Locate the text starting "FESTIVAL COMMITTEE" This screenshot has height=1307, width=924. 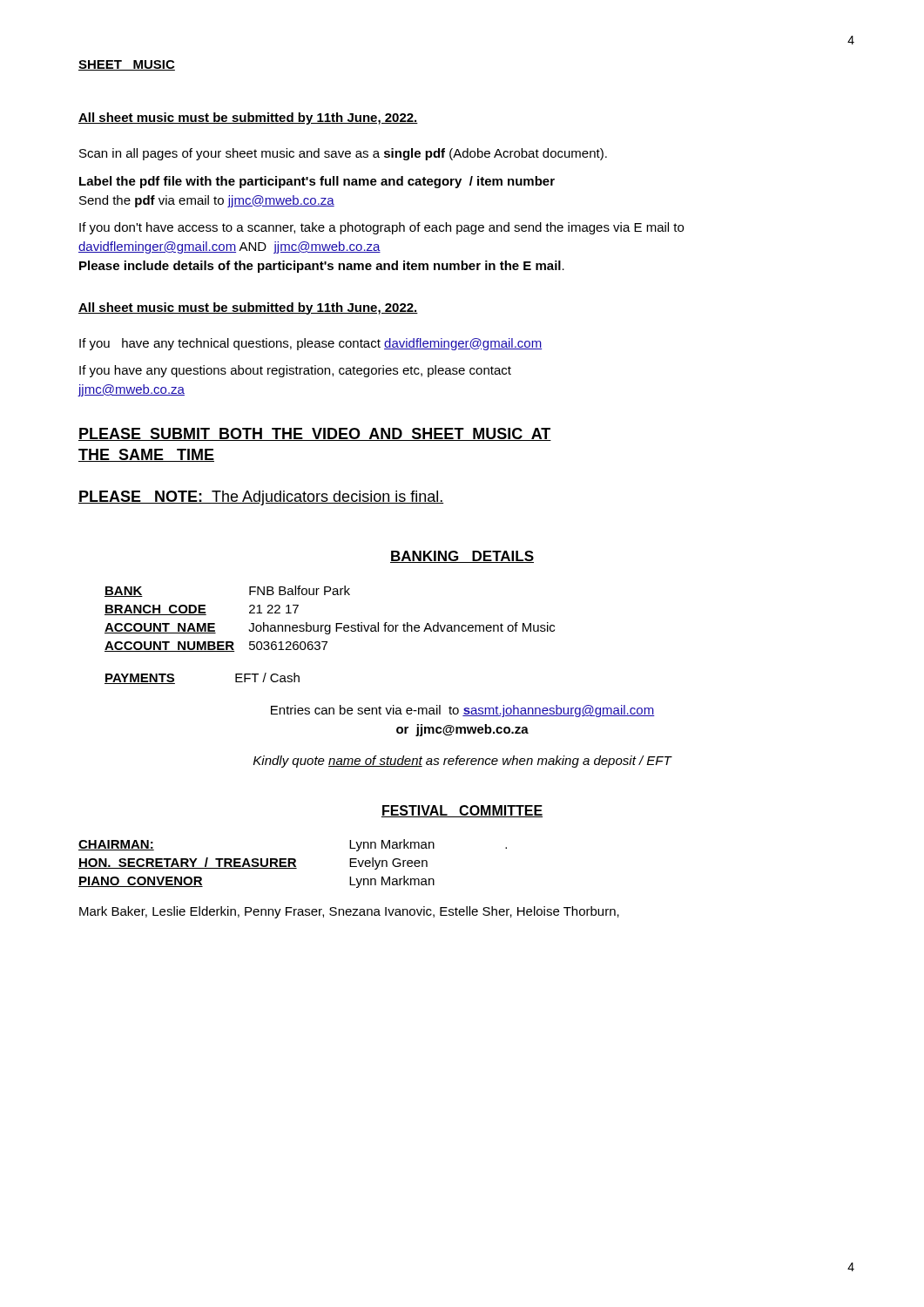click(462, 810)
